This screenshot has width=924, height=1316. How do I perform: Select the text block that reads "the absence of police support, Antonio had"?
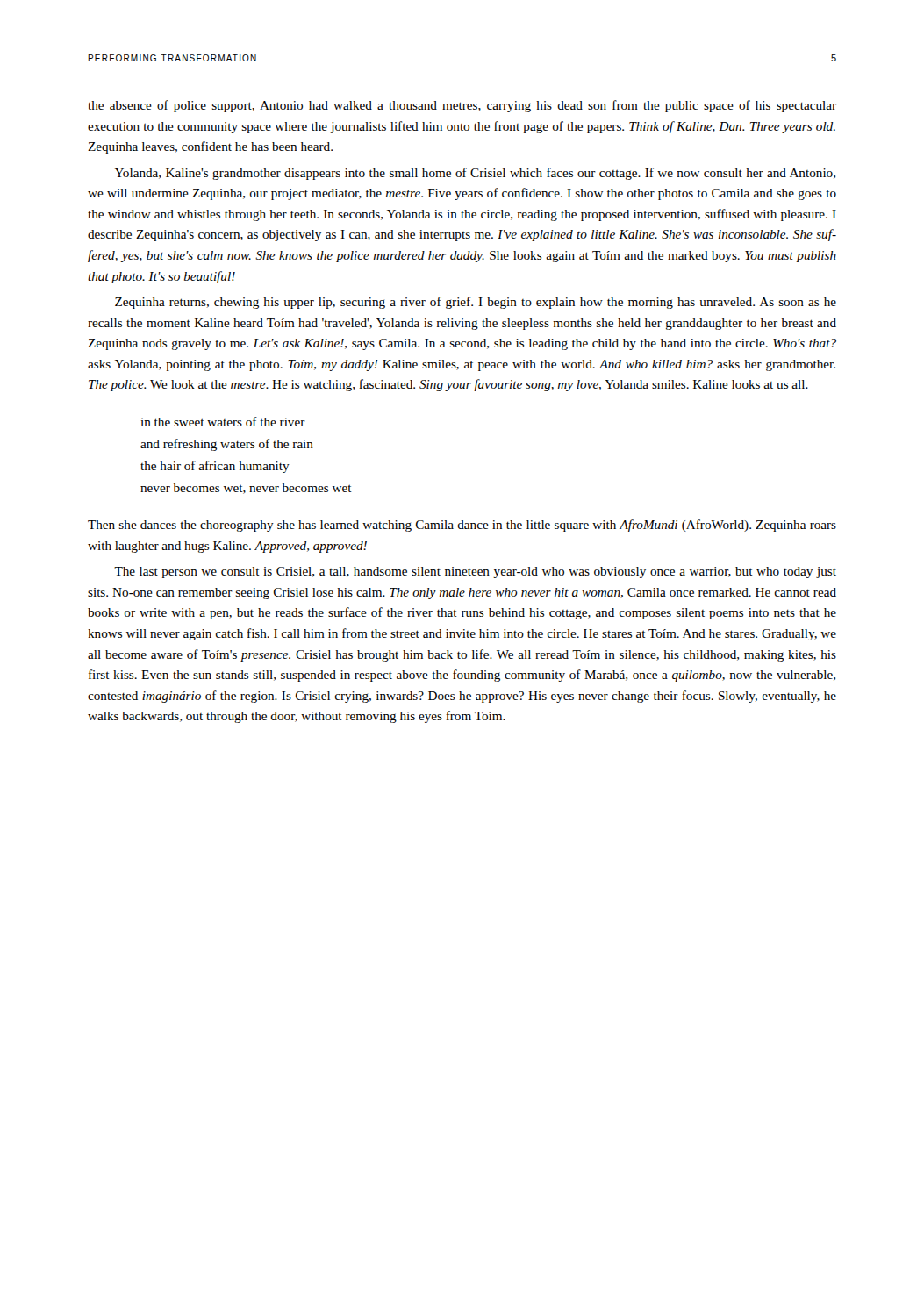coord(462,126)
